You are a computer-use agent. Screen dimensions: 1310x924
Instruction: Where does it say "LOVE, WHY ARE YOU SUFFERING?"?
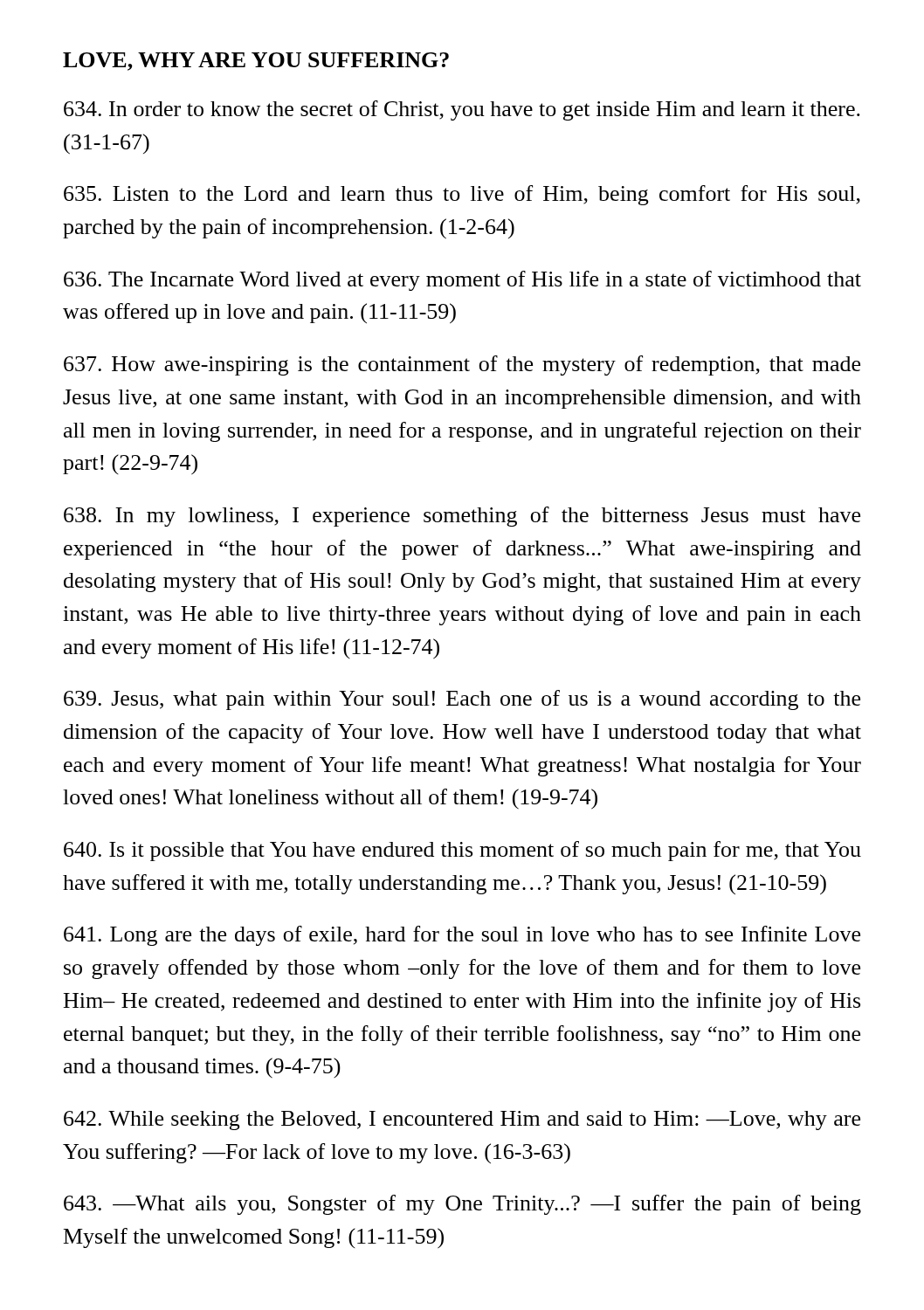click(256, 60)
